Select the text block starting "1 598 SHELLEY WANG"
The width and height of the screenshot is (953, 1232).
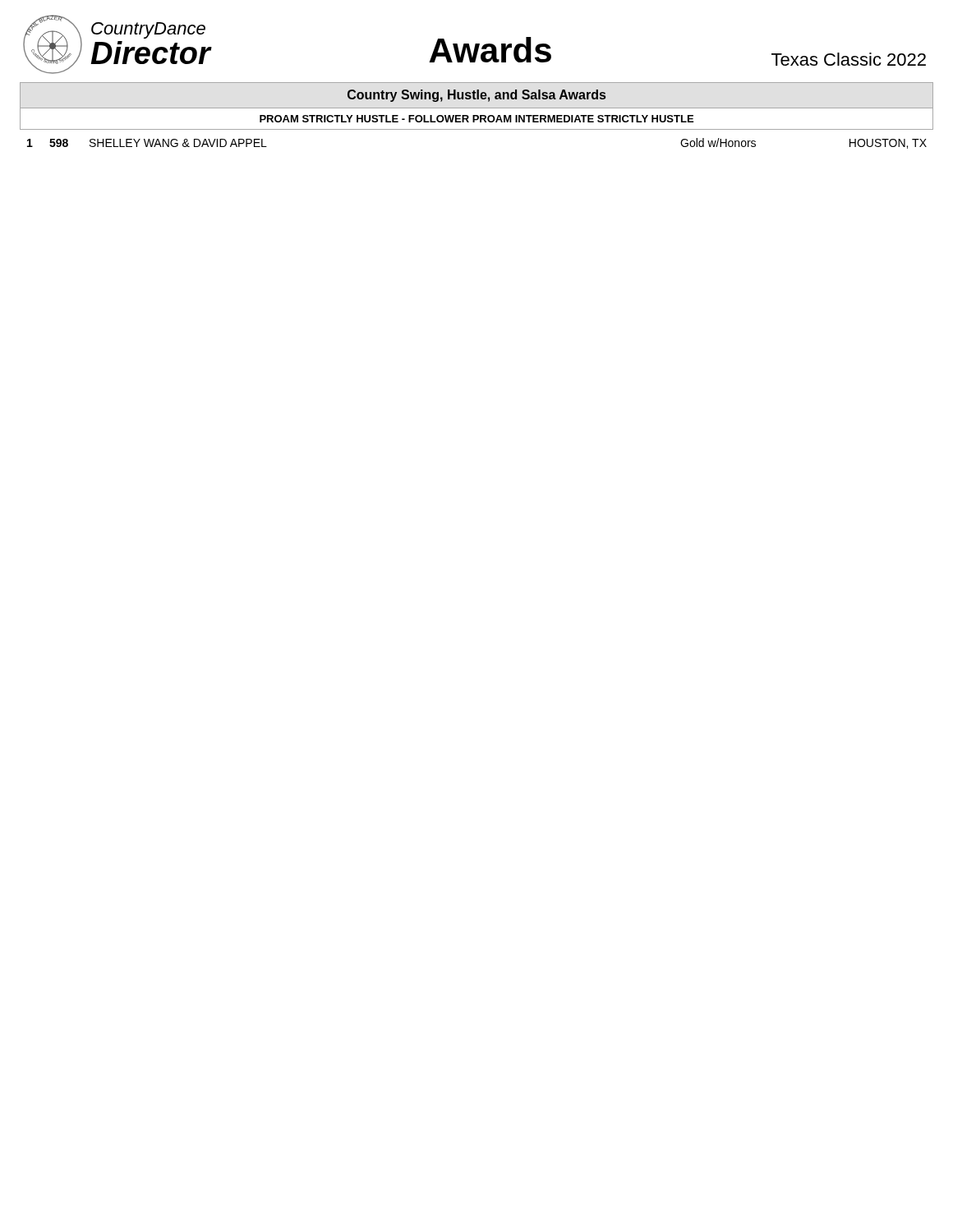[x=175, y=143]
